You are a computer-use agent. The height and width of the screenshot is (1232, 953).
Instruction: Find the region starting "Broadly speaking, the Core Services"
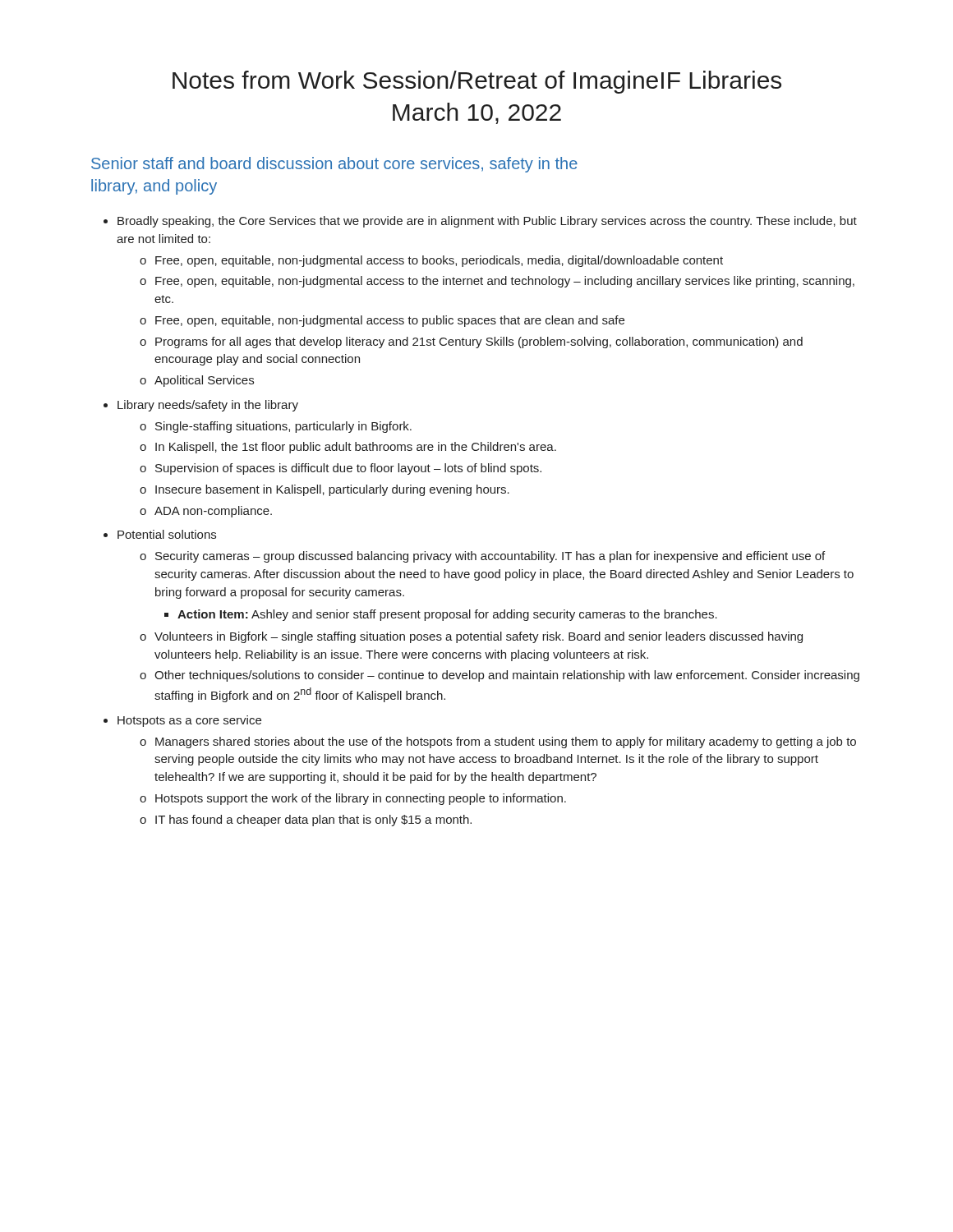point(480,222)
